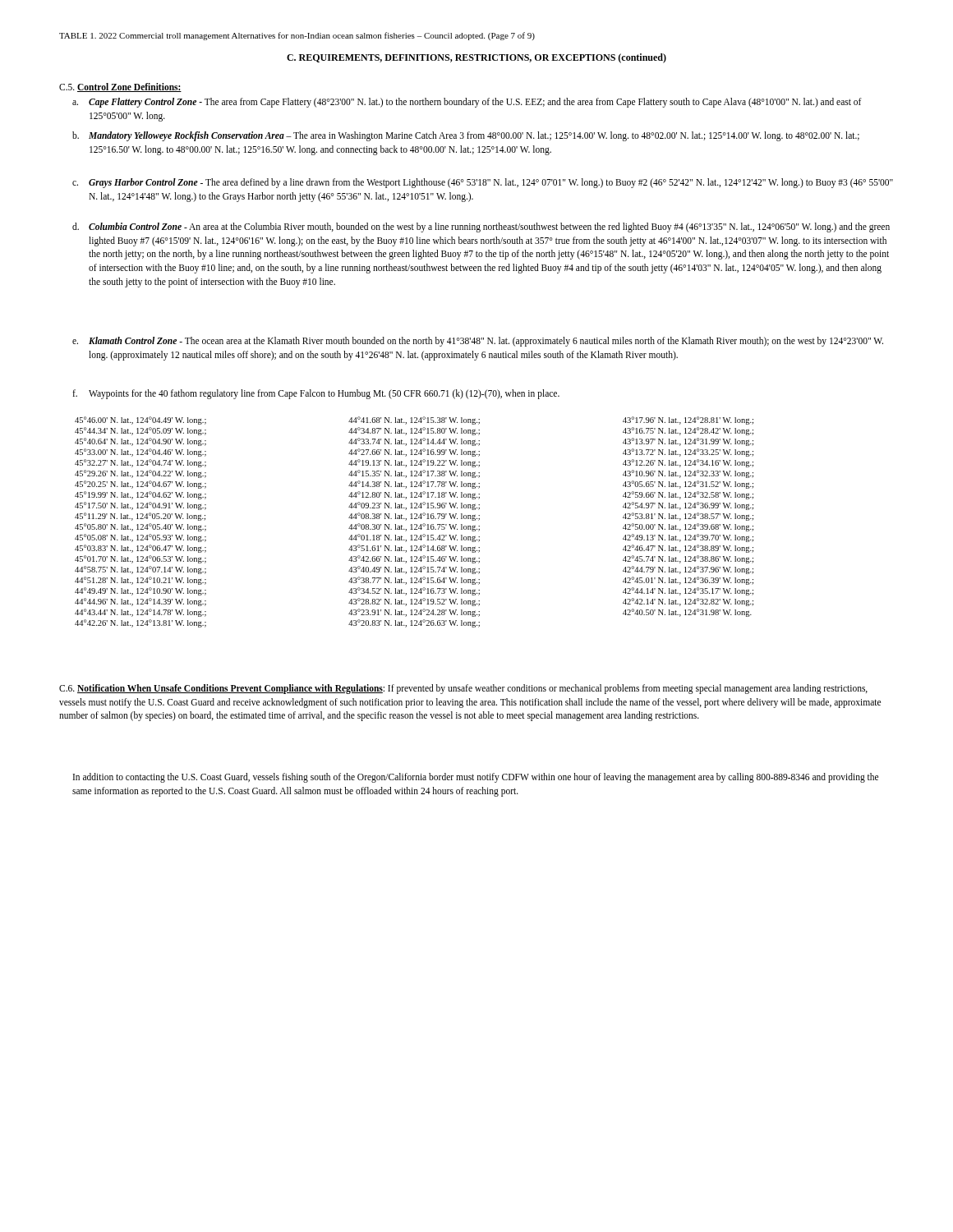Locate the text block starting "C. REQUIREMENTS, DEFINITIONS, RESTRICTIONS, OR EXCEPTIONS (continued)"

476,57
